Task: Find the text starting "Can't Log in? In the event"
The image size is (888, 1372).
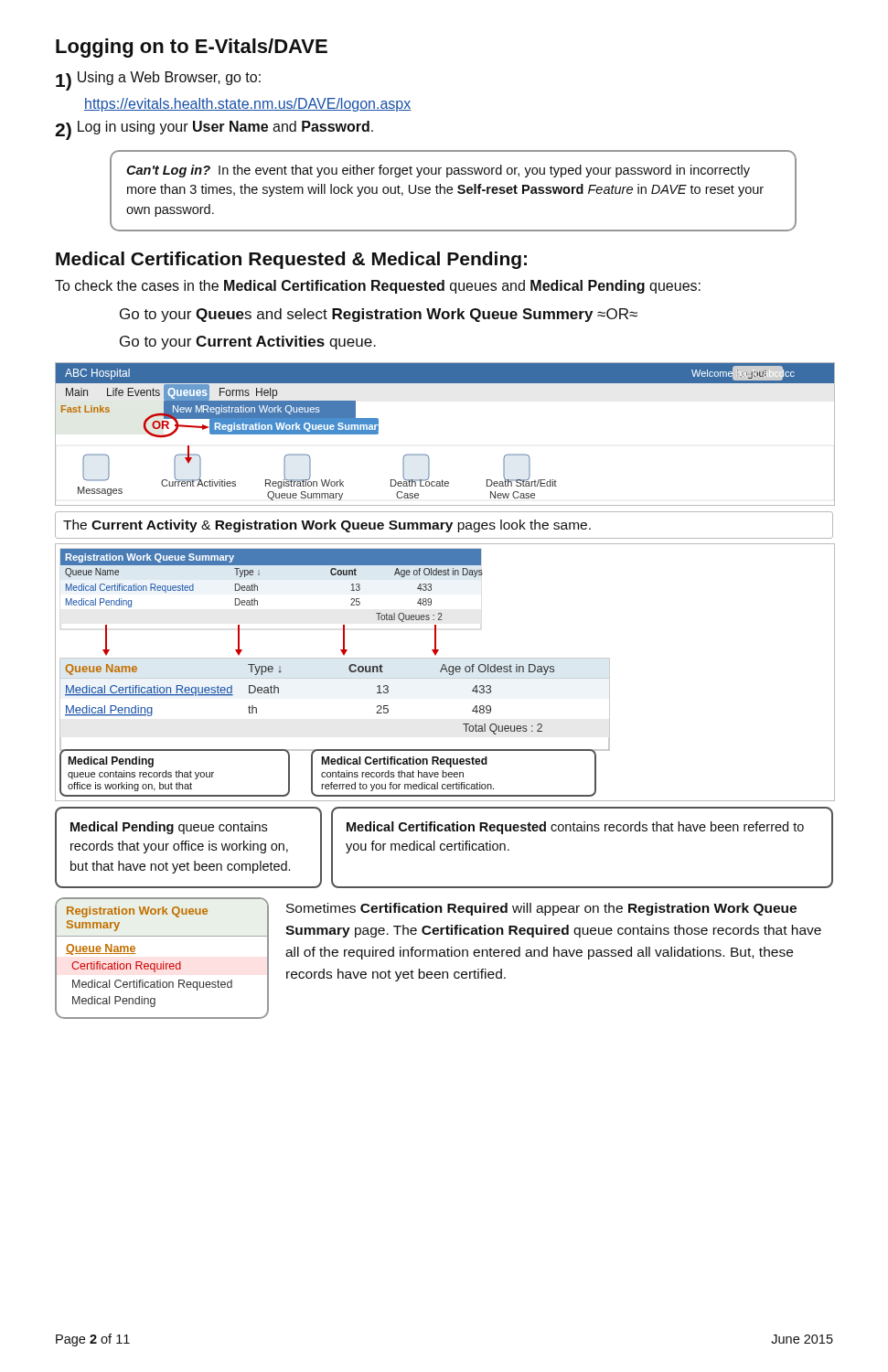Action: (445, 190)
